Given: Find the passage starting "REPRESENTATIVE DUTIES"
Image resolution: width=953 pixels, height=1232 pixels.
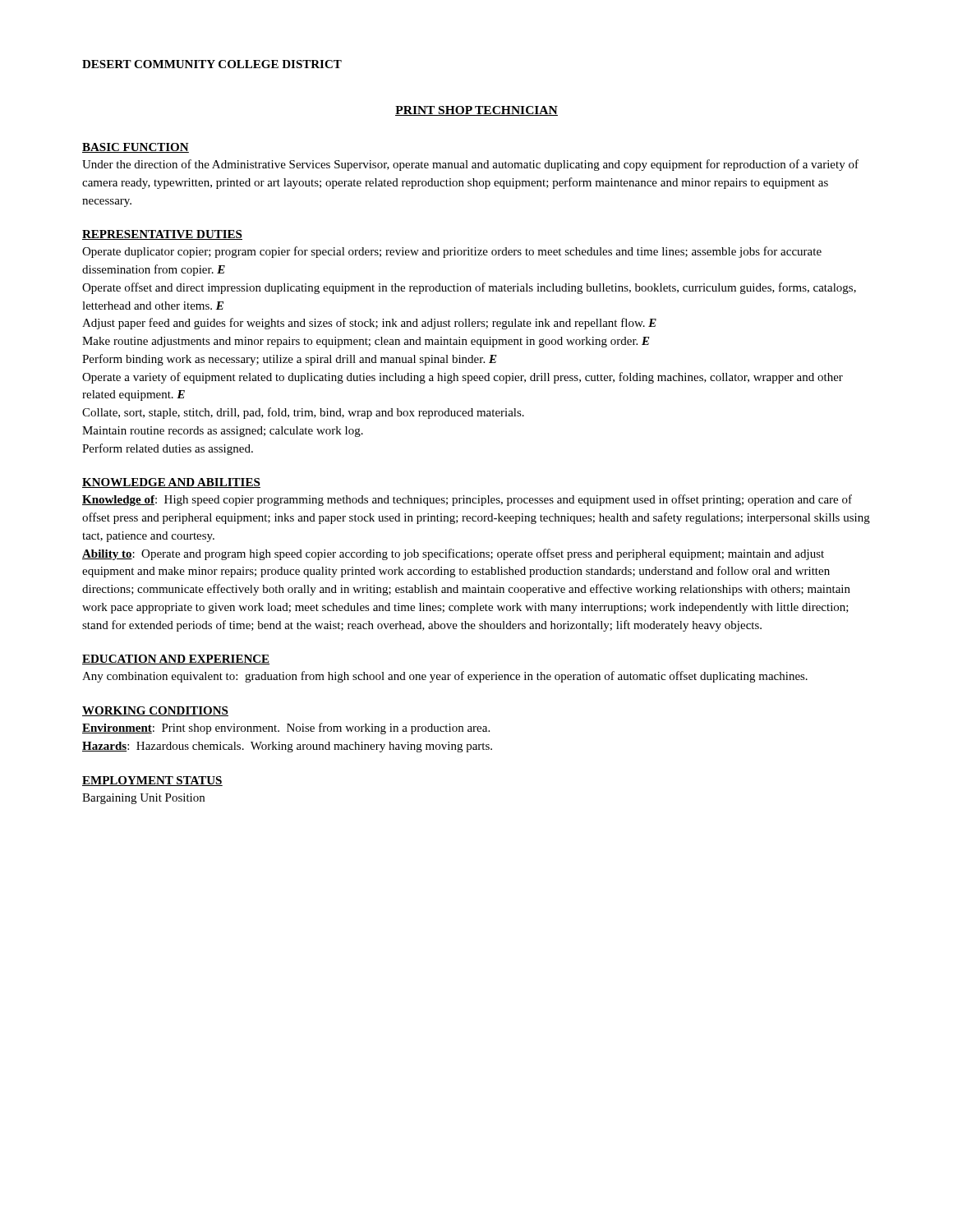Looking at the screenshot, I should click(162, 234).
